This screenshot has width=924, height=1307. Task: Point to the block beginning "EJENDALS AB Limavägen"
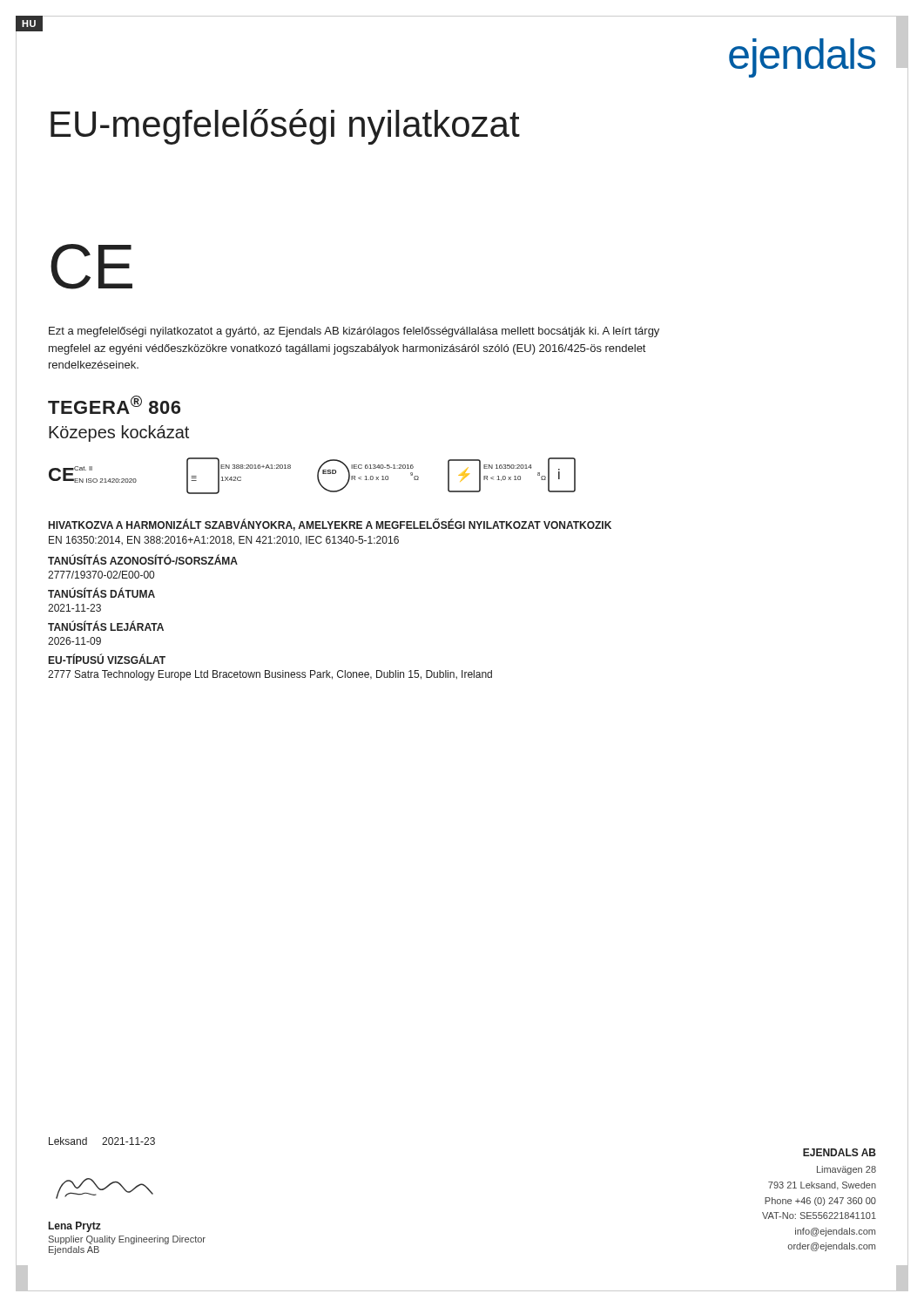pyautogui.click(x=819, y=1201)
